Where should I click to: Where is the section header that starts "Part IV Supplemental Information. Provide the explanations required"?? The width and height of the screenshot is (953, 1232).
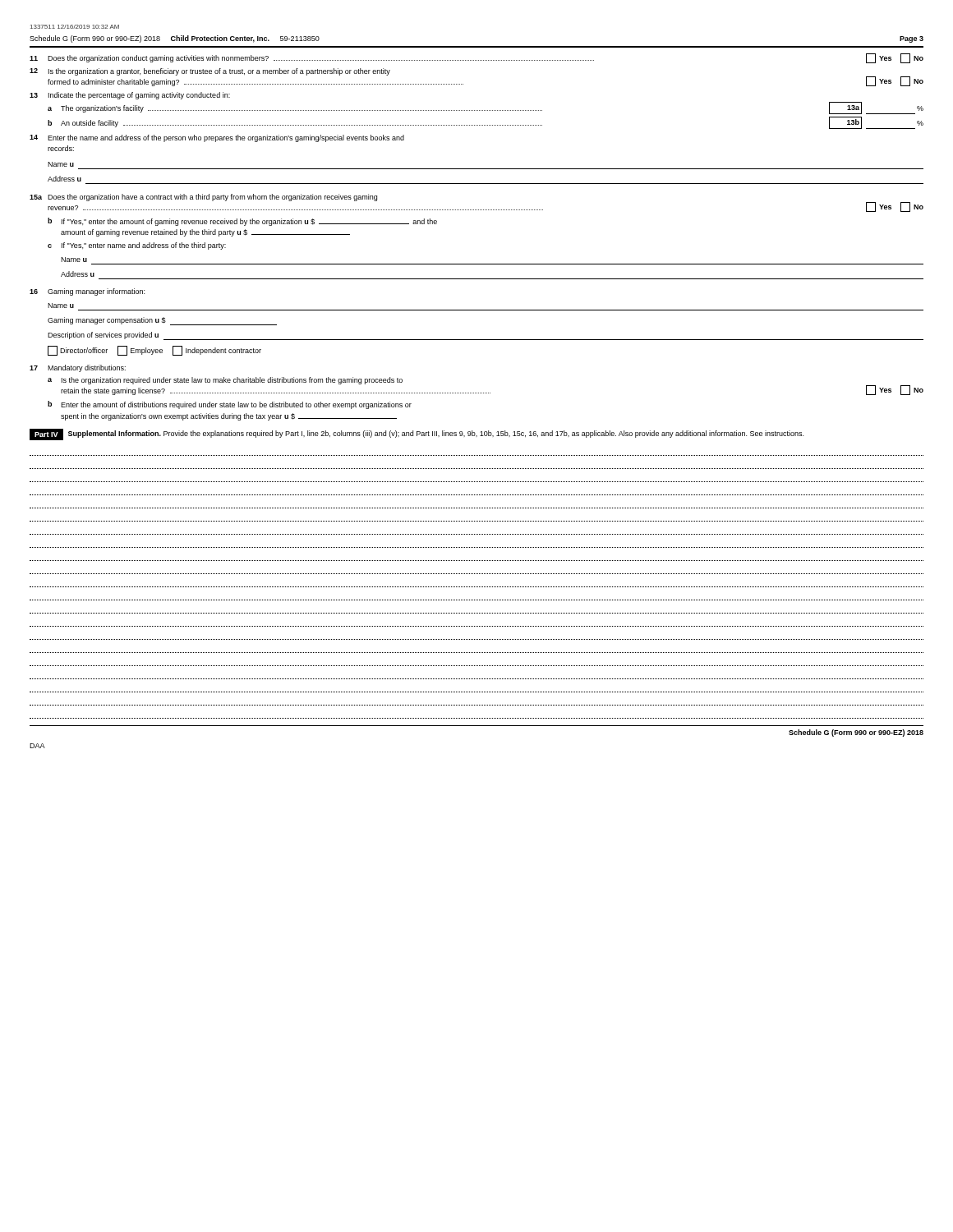[x=417, y=434]
